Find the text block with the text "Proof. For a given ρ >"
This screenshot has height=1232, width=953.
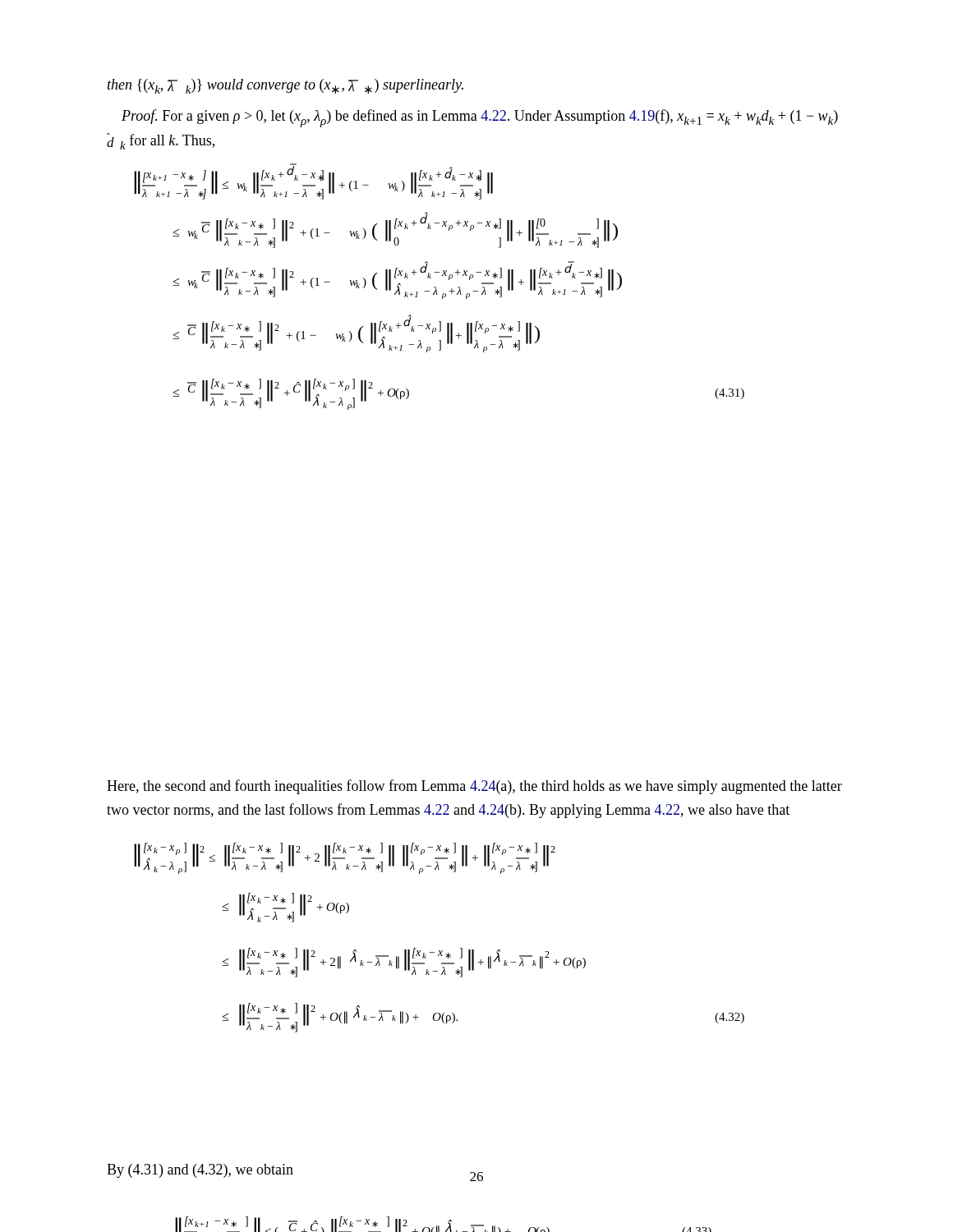click(x=472, y=130)
